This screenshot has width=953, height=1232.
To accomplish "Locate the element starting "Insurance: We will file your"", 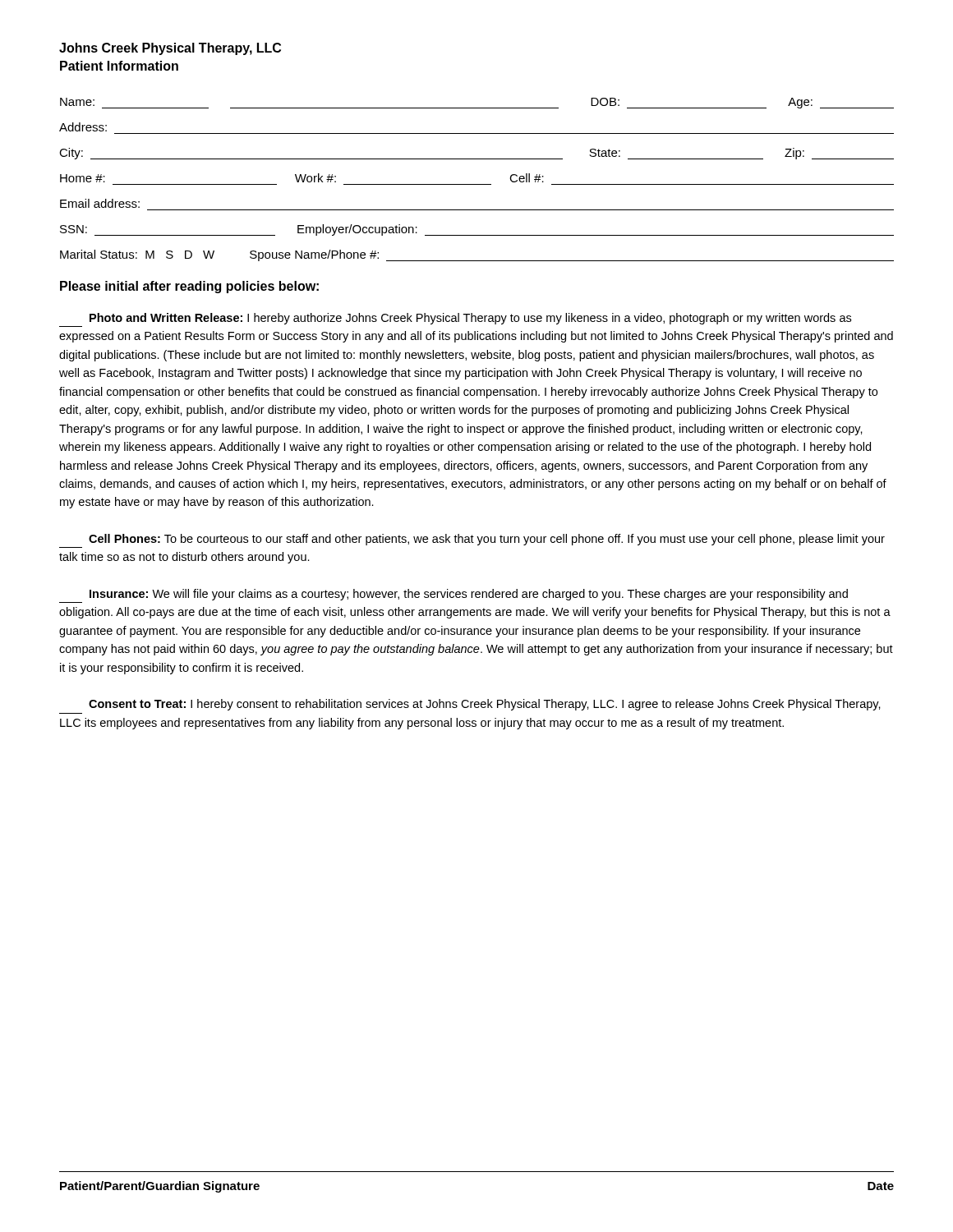I will tap(476, 631).
